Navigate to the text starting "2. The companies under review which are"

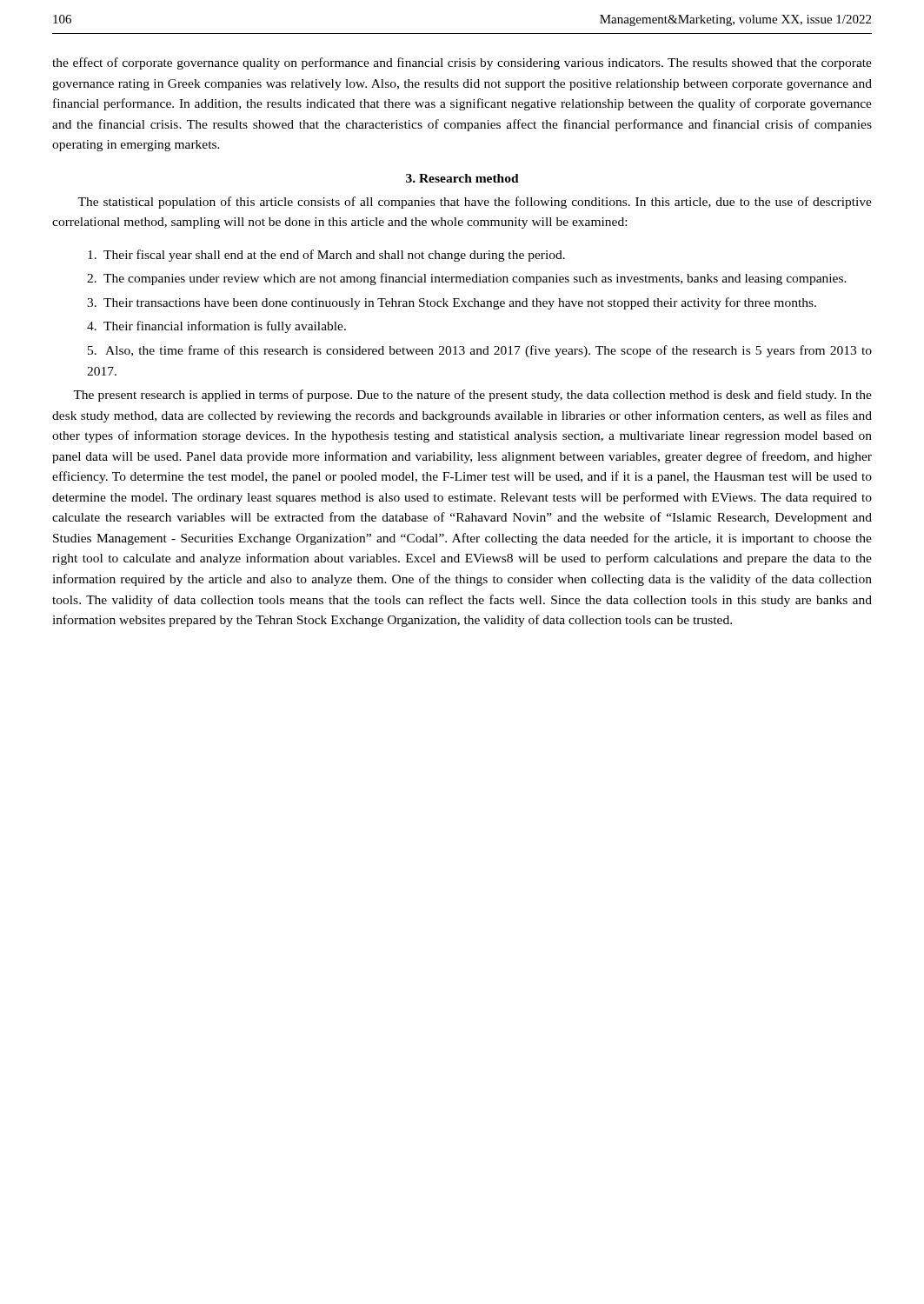[467, 278]
